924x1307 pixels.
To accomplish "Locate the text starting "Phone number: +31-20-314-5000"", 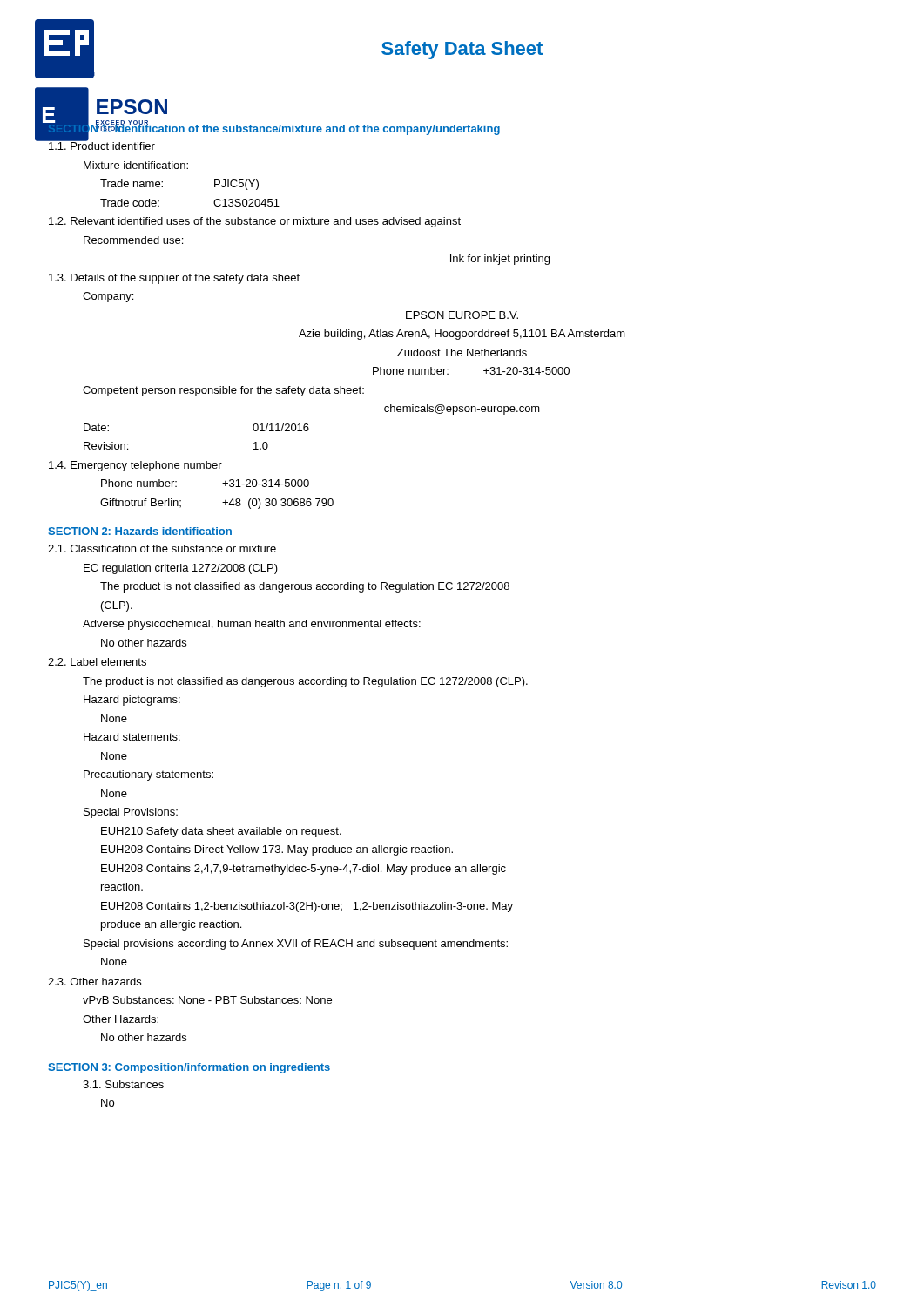I will coord(410,371).
